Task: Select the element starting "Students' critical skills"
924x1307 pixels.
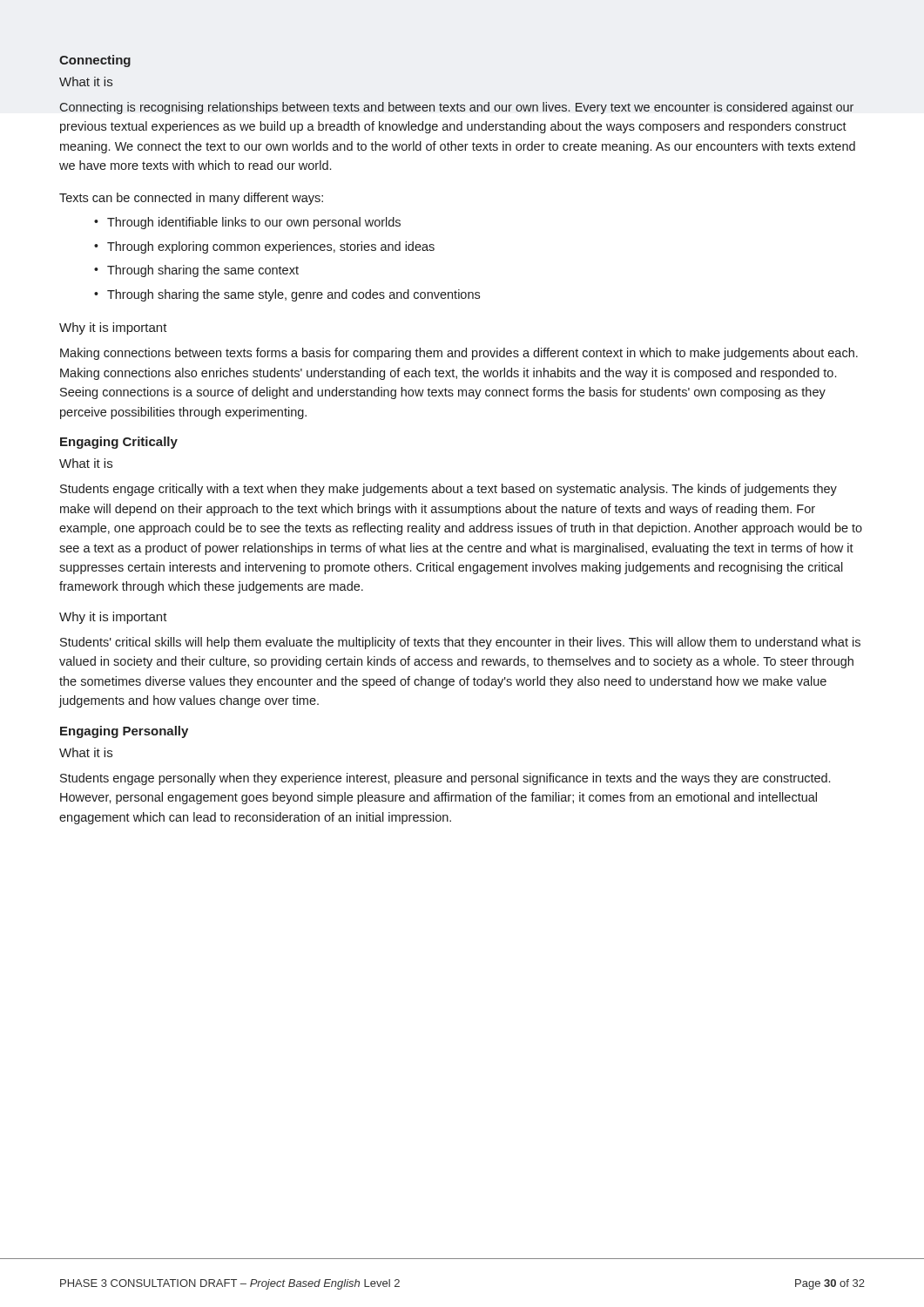Action: pos(460,671)
